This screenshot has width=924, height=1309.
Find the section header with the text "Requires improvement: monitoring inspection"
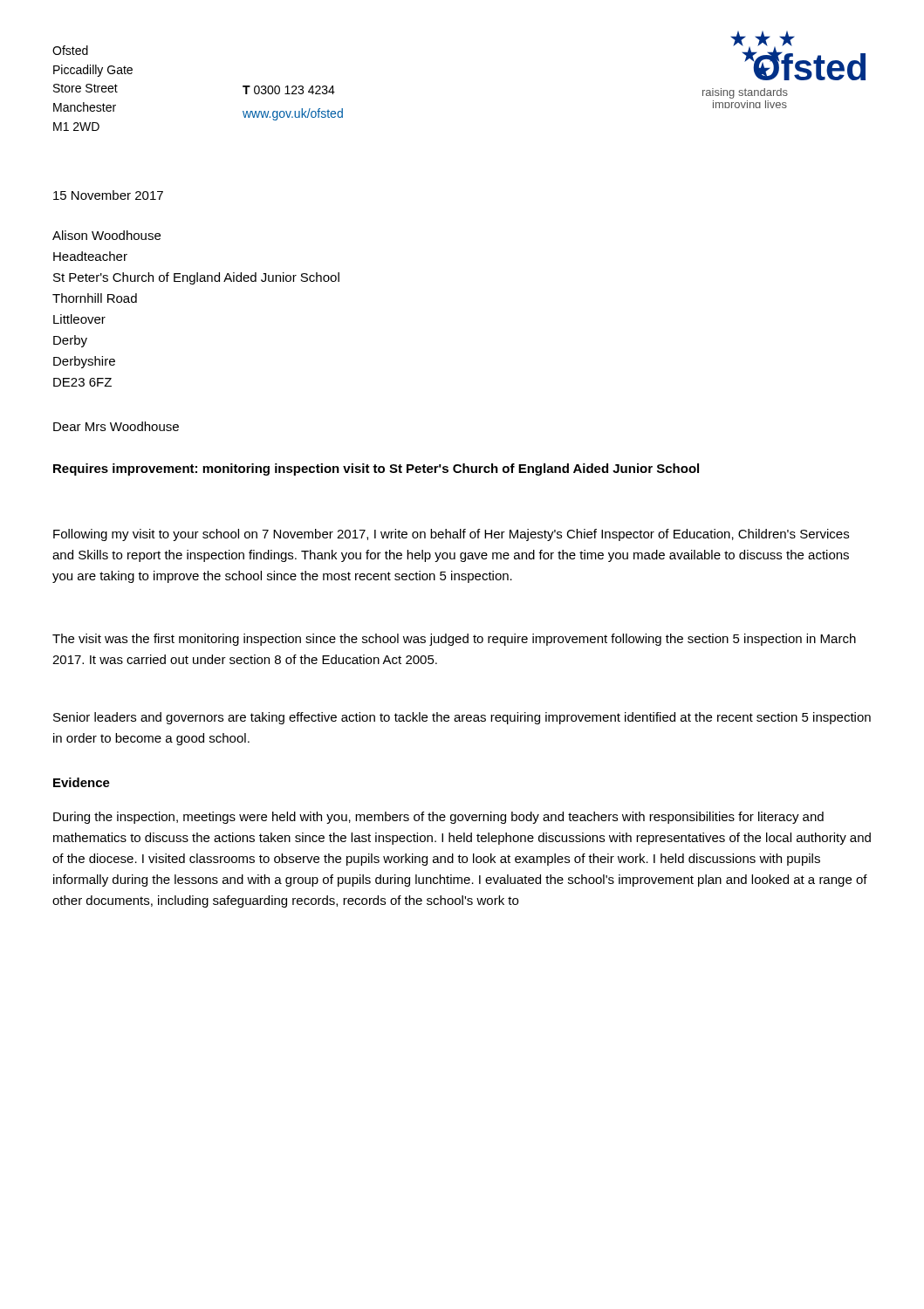[x=376, y=468]
